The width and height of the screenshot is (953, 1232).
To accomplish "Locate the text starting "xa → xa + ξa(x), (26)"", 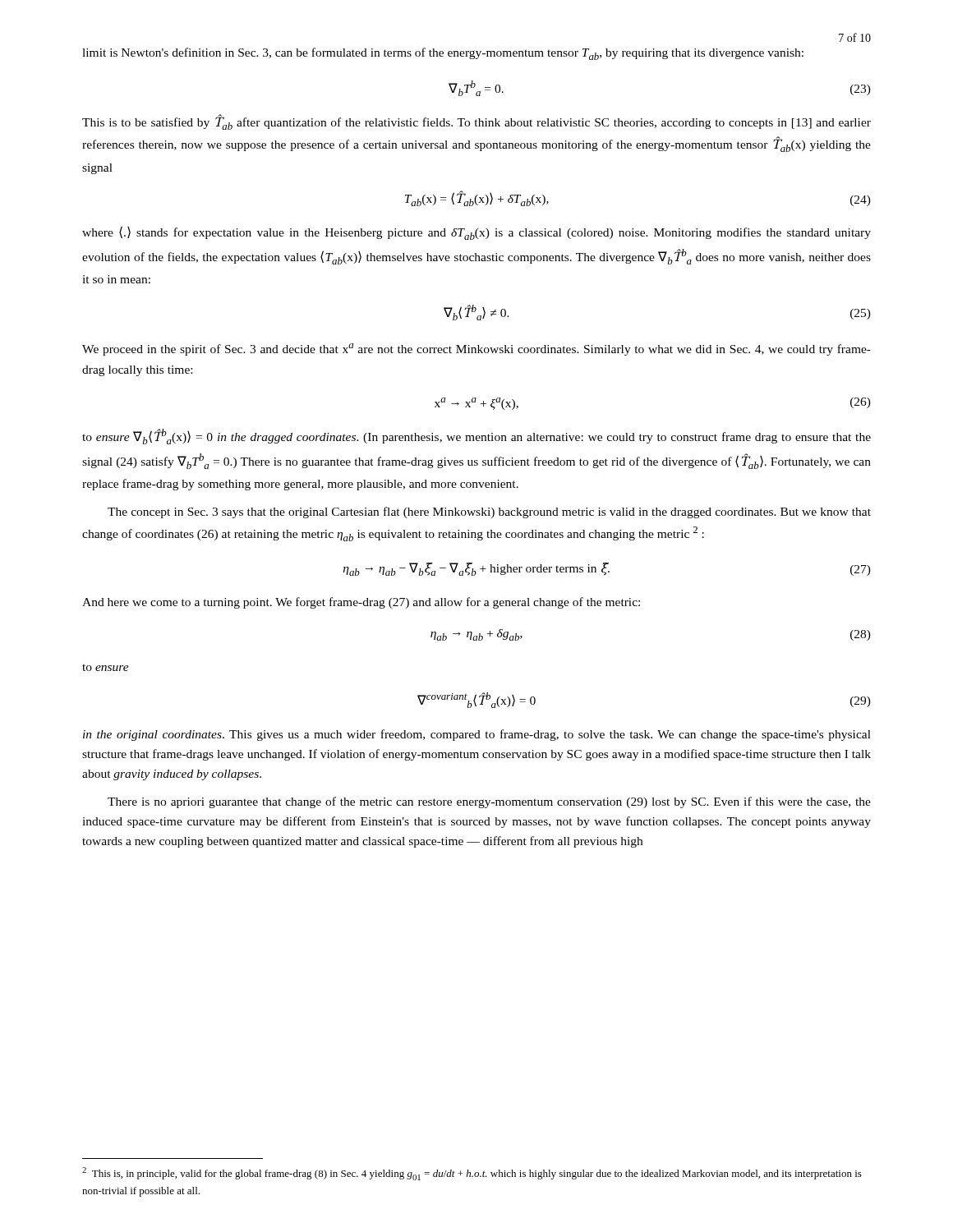I will pyautogui.click(x=476, y=402).
